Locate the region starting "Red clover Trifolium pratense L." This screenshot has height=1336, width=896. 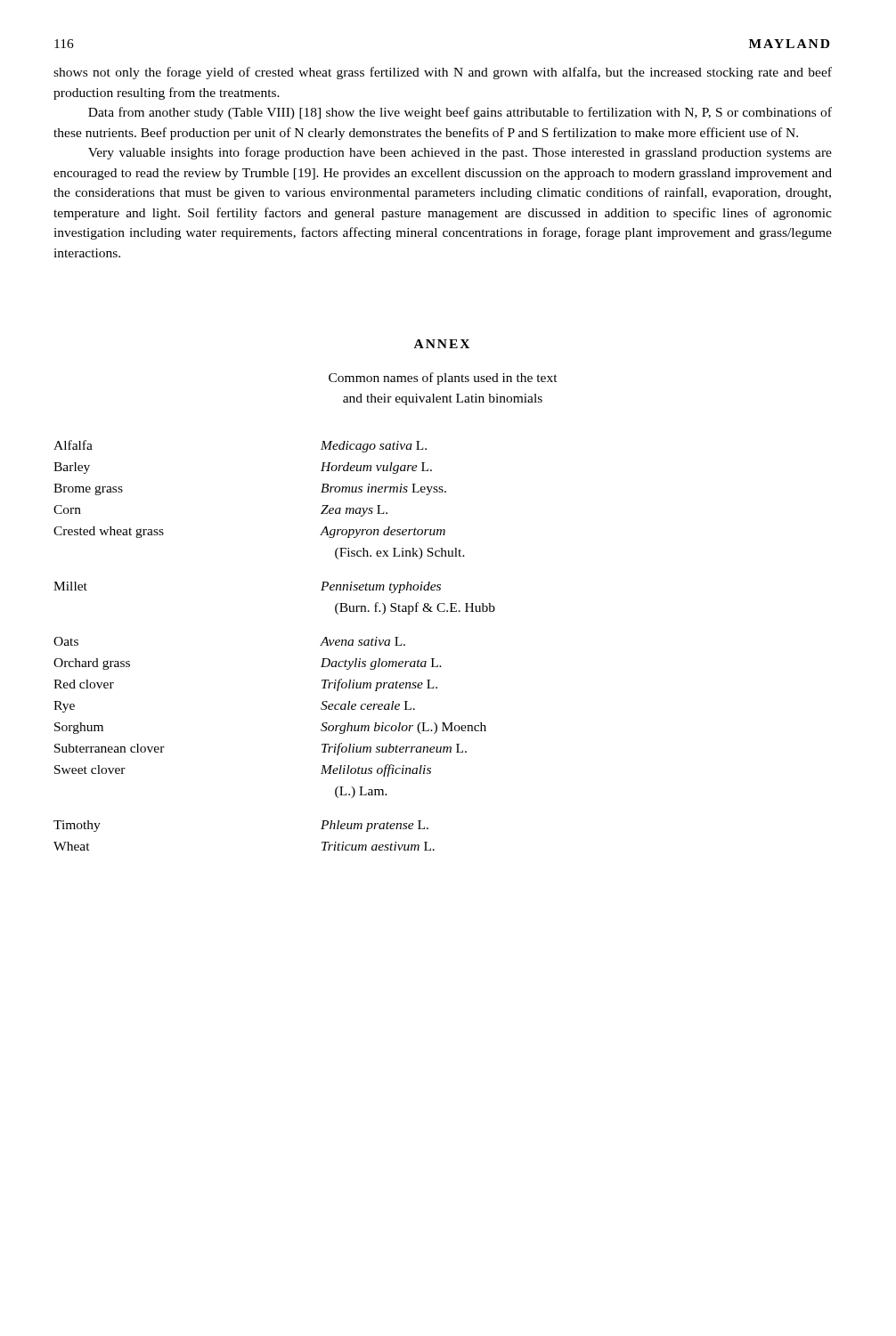point(448,684)
